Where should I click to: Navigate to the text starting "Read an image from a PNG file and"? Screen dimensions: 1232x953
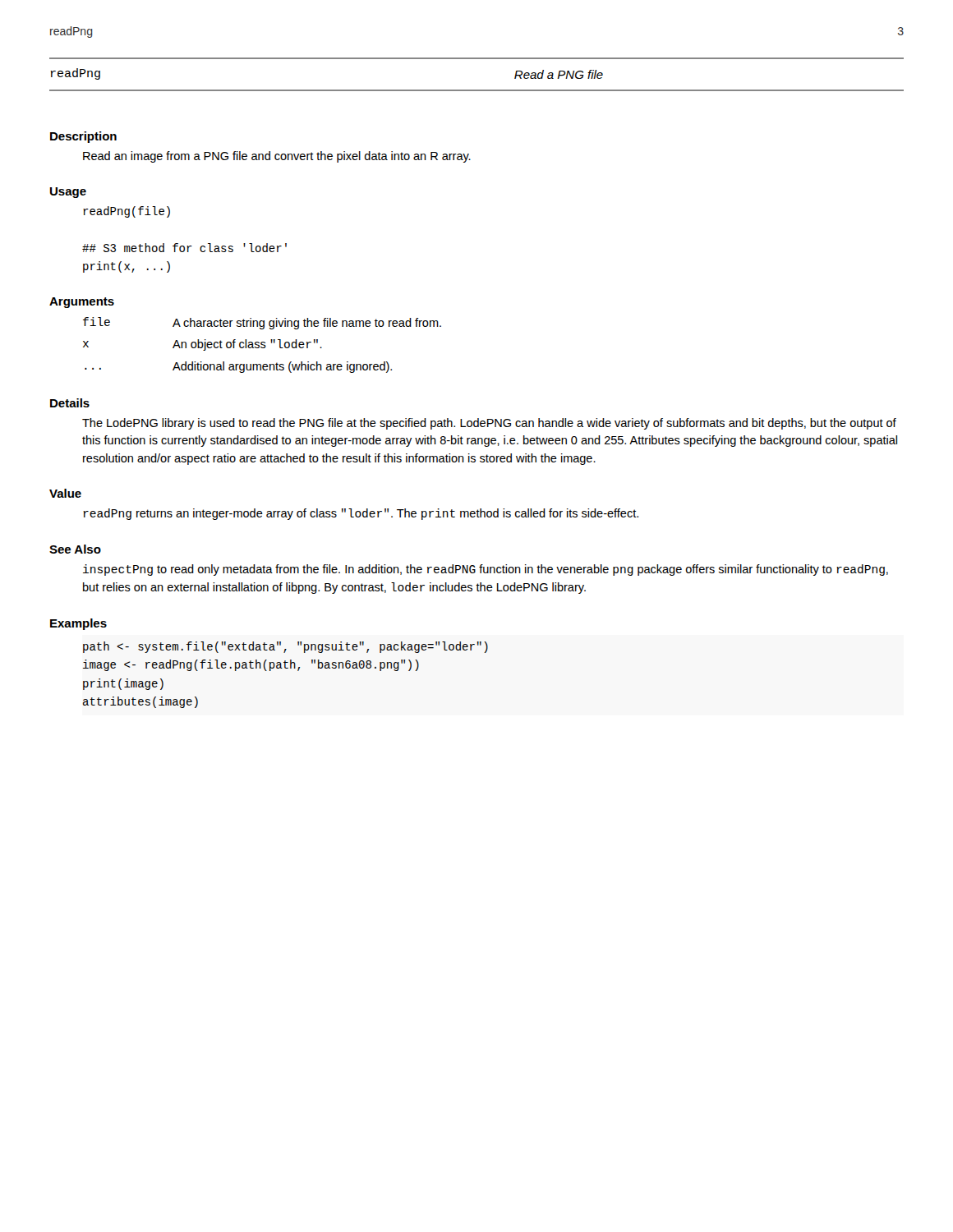click(277, 156)
